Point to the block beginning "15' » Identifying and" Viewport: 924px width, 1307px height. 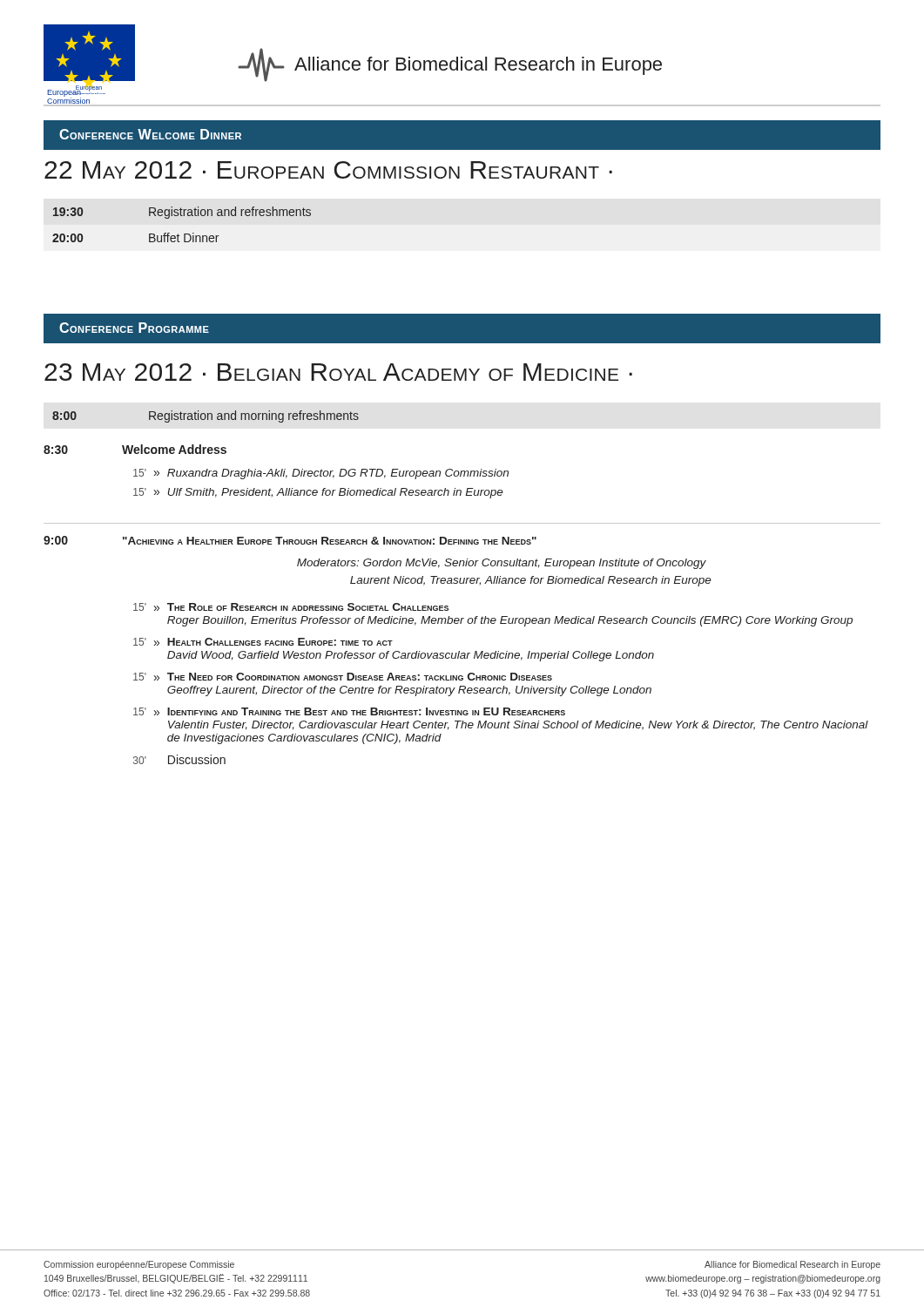click(501, 724)
